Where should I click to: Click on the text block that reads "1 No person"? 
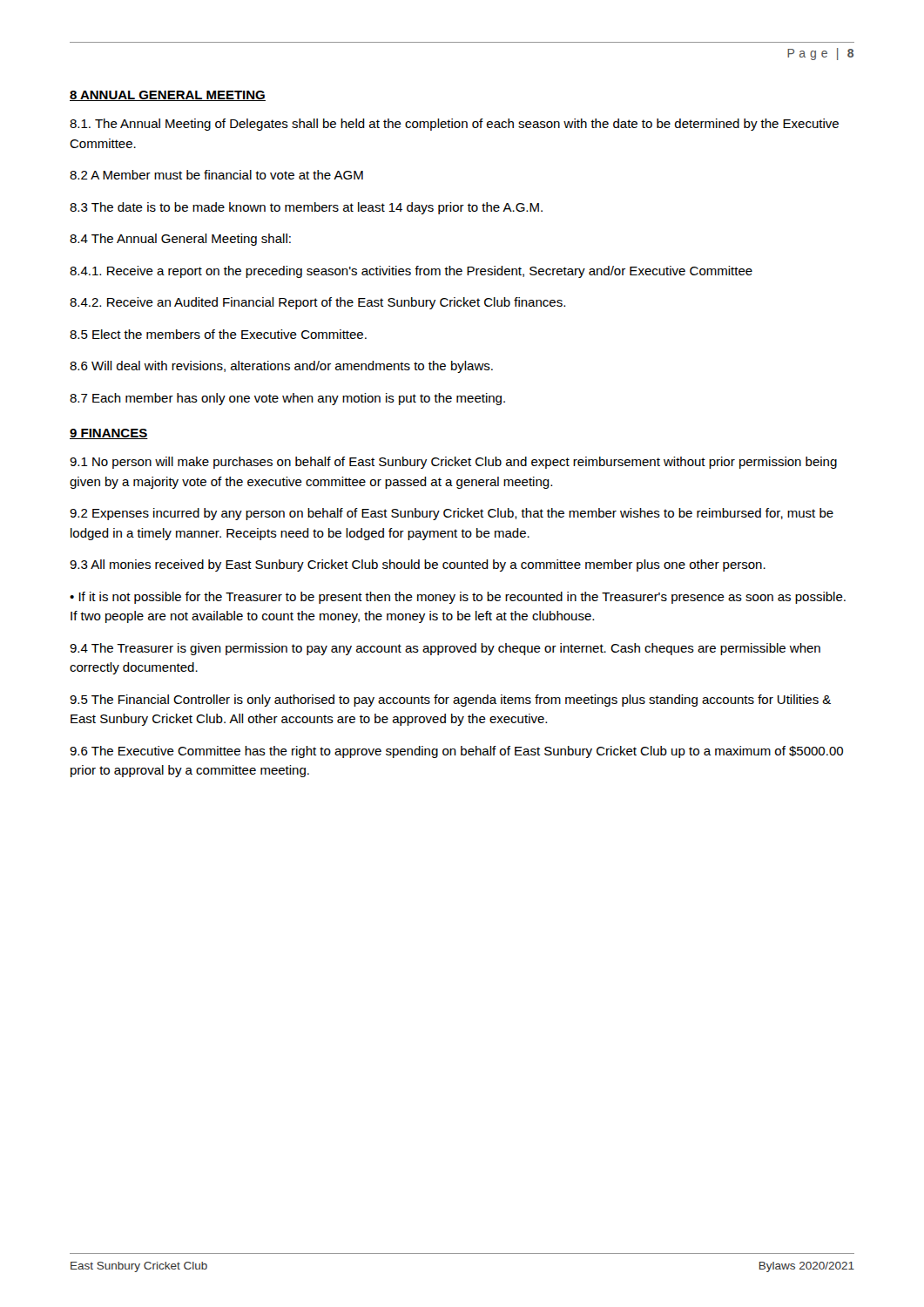coord(453,471)
